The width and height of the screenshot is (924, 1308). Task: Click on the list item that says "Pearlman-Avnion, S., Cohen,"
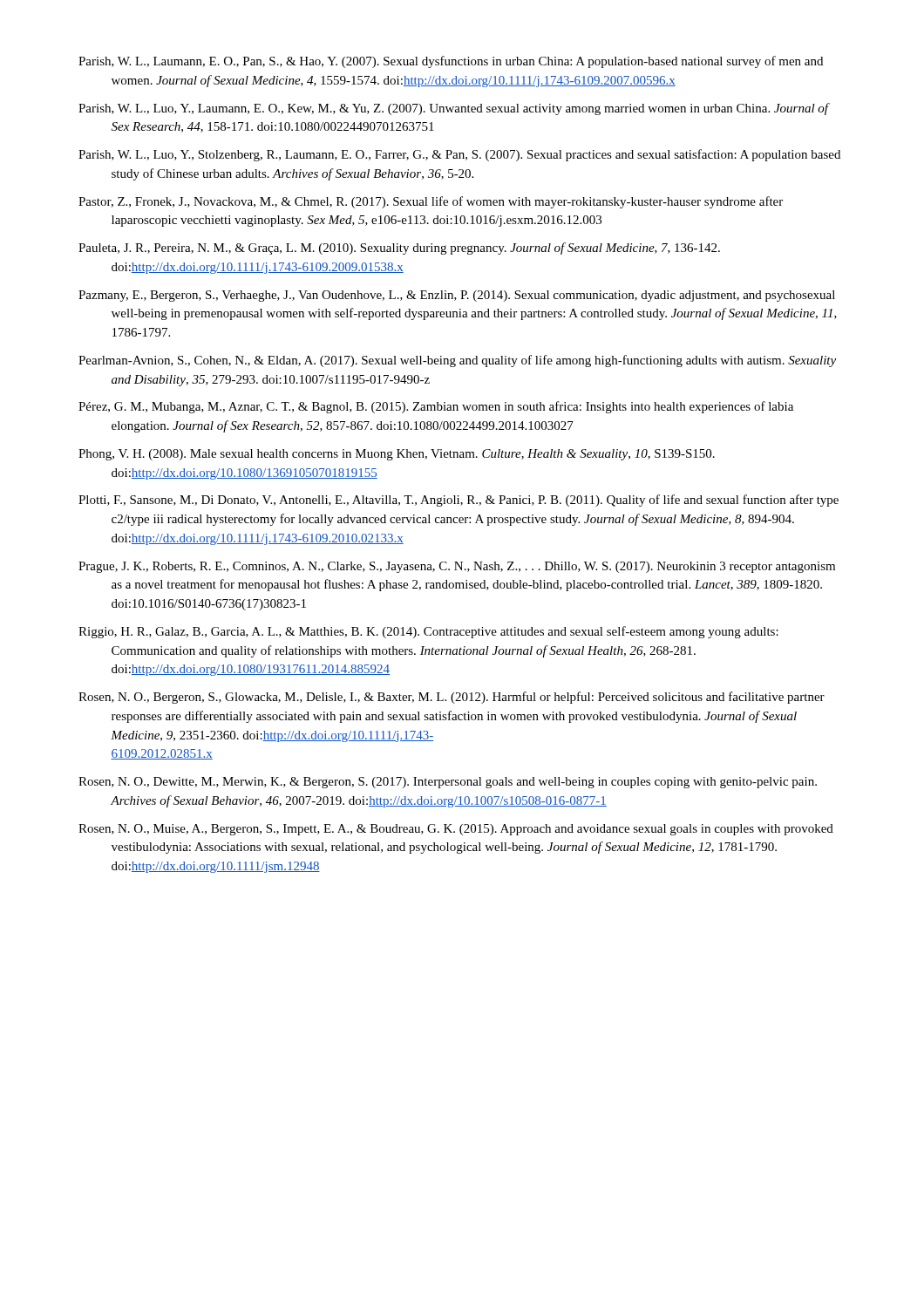(457, 369)
